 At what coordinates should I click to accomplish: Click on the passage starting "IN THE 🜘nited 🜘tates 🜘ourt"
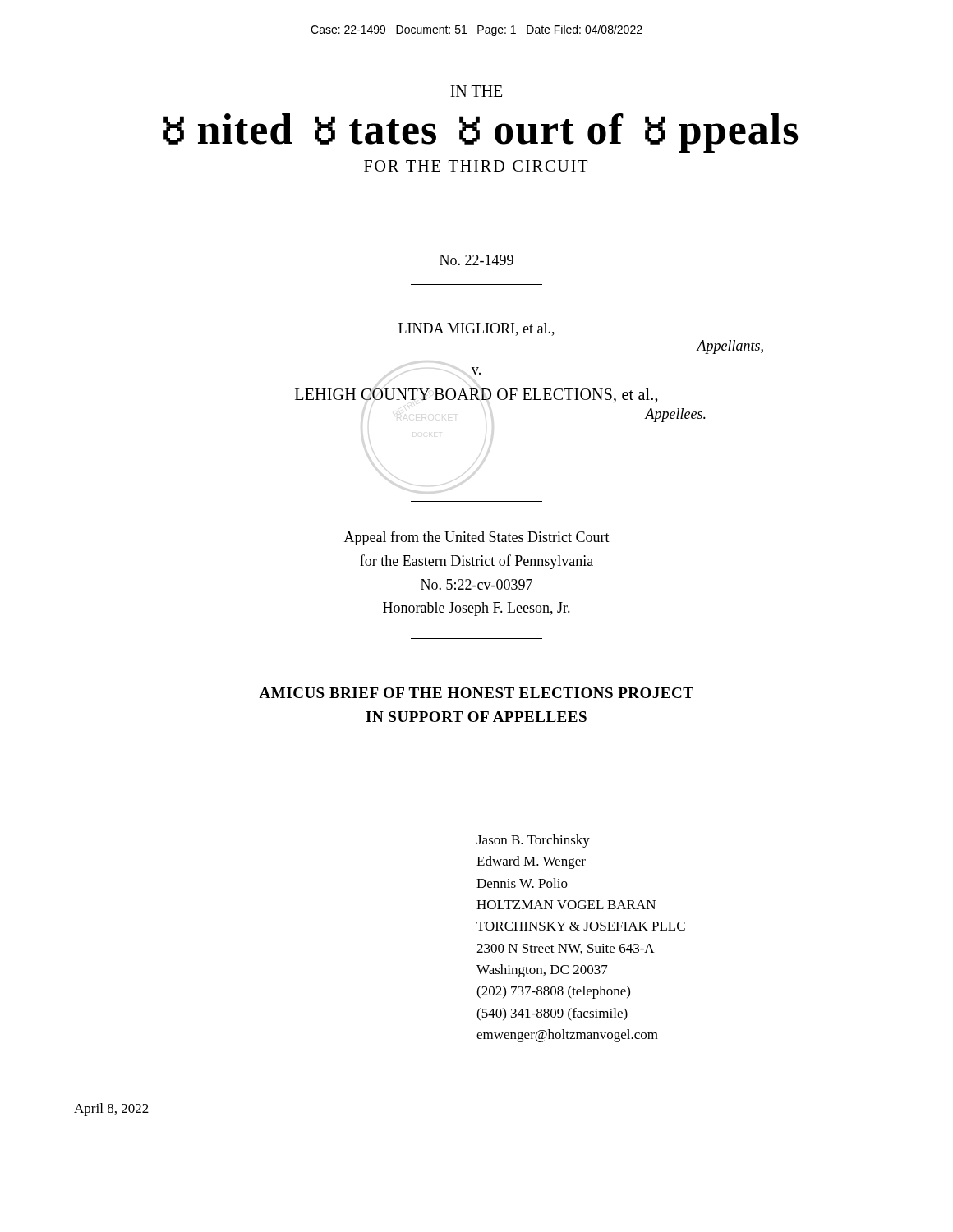click(x=476, y=129)
